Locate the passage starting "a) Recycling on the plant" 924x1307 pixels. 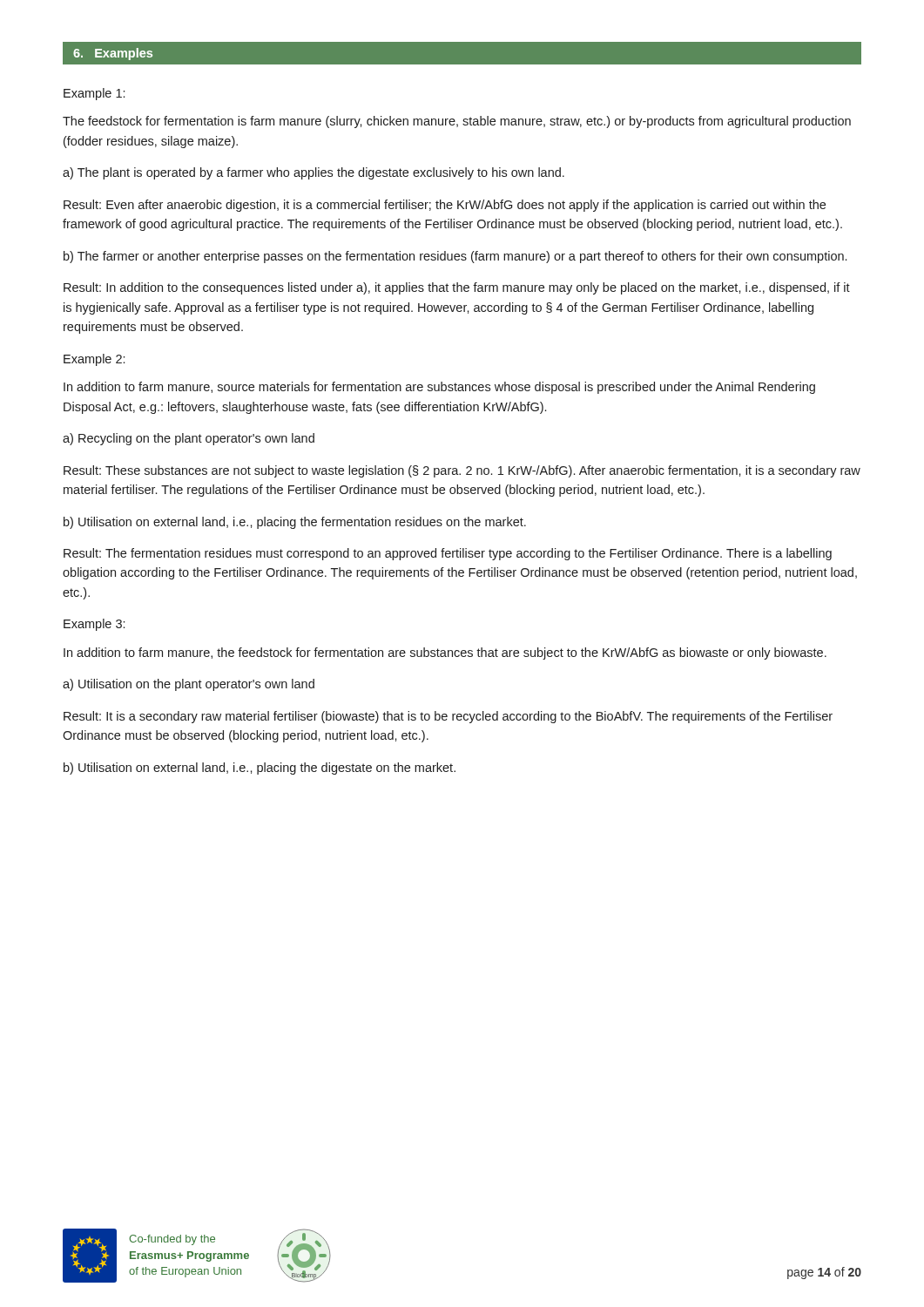pyautogui.click(x=189, y=438)
